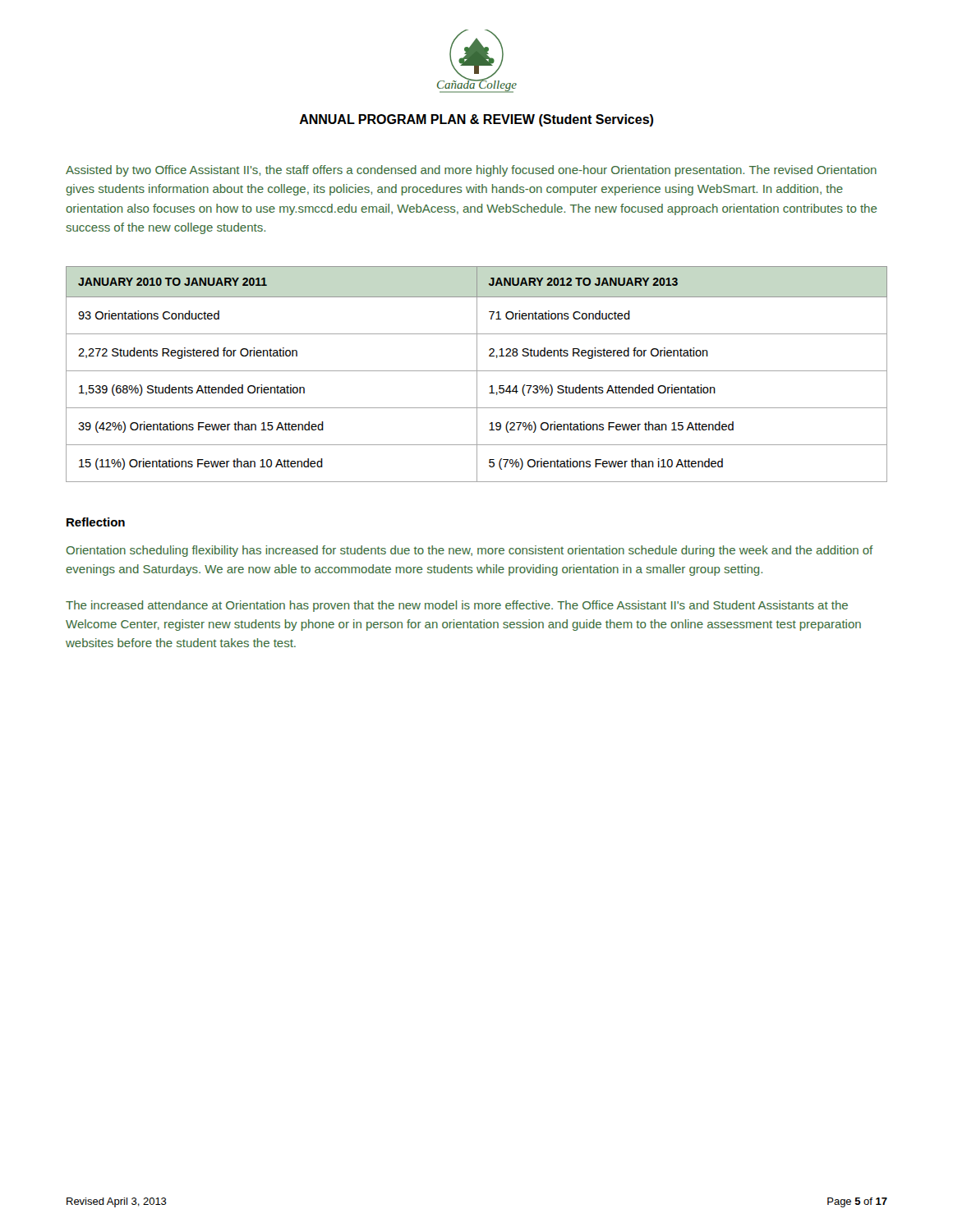Viewport: 953px width, 1232px height.
Task: Select the logo
Action: click(476, 68)
